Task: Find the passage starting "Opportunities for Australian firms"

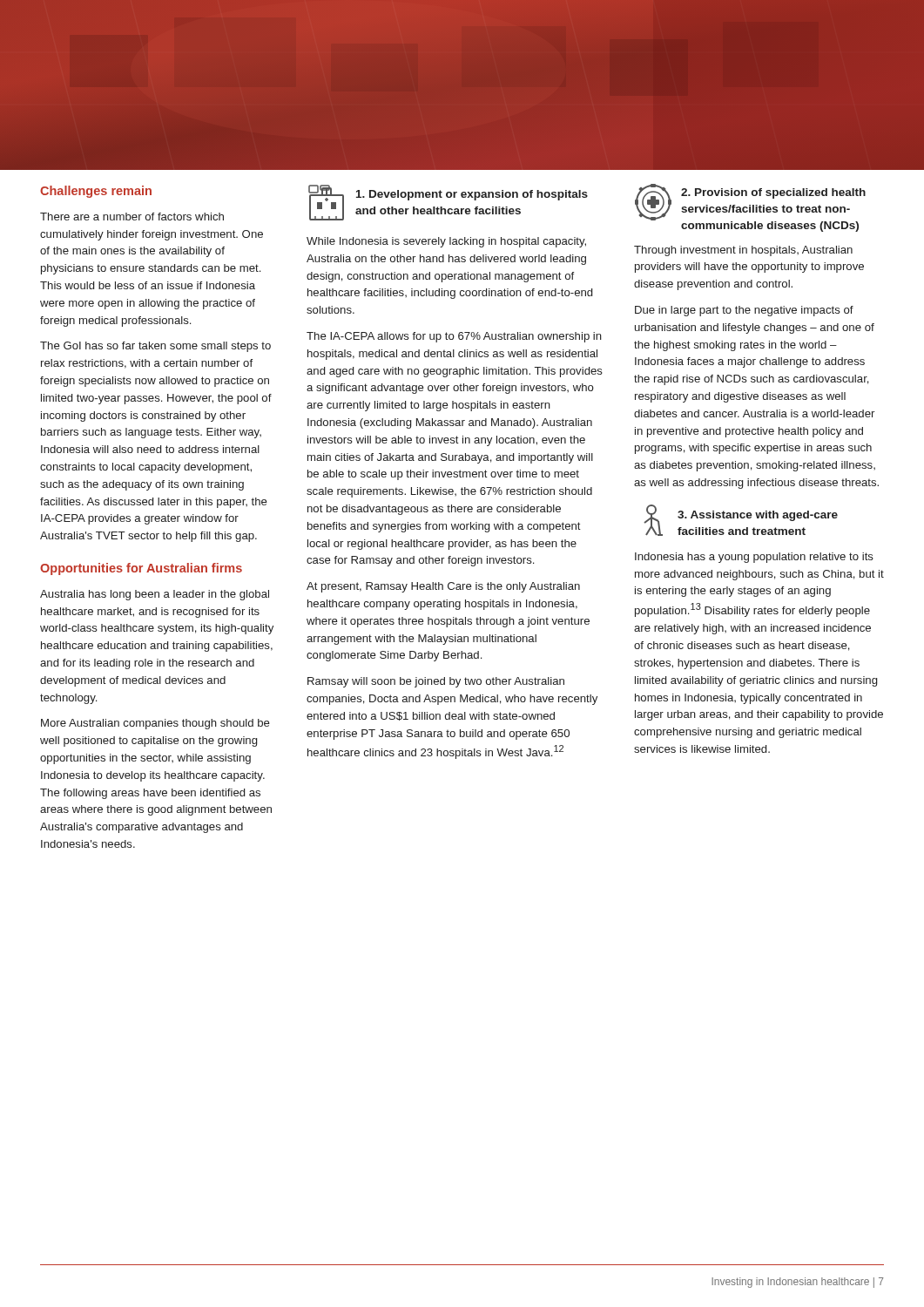Action: click(141, 568)
